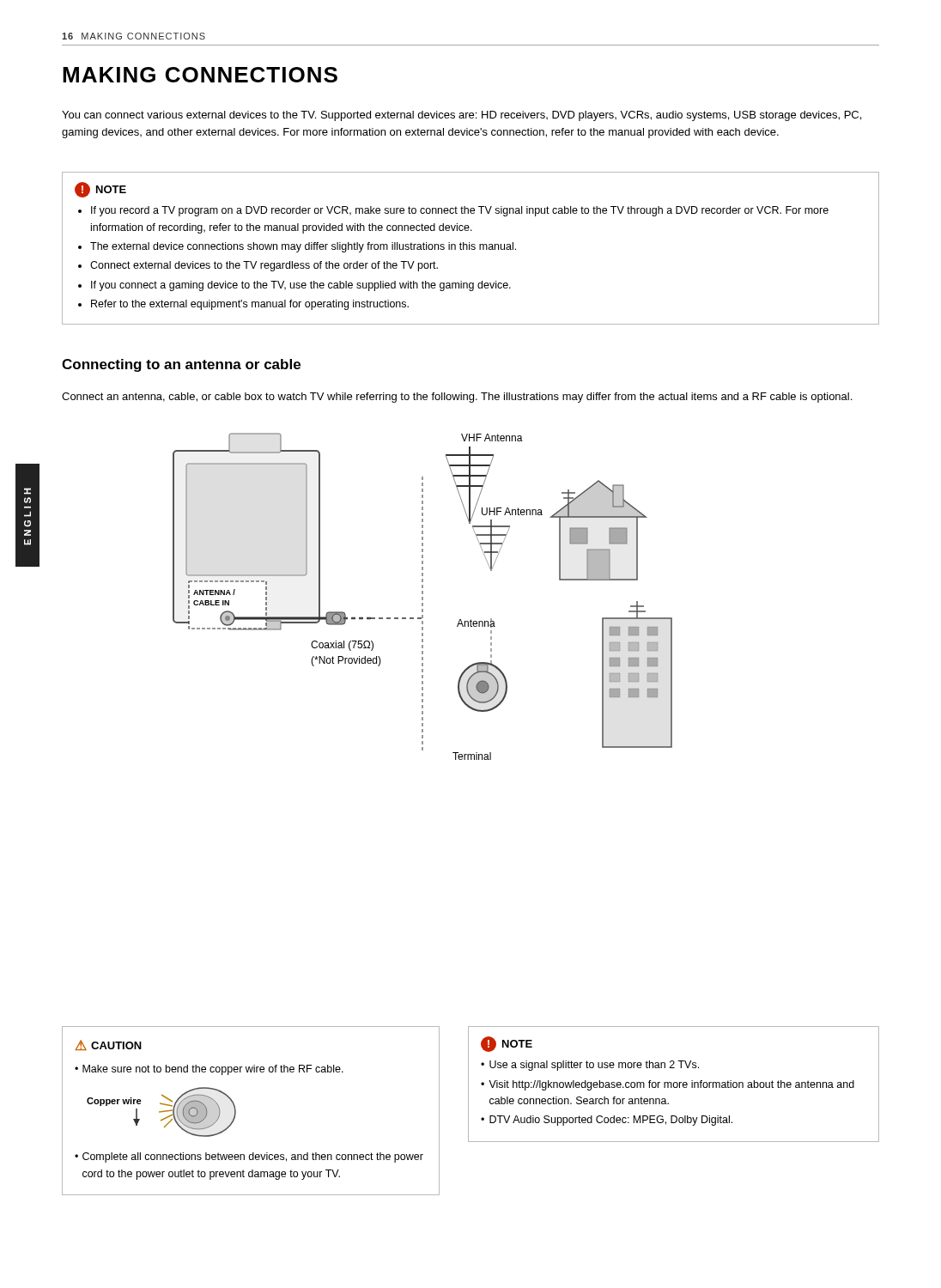Point to the block beginning "Connect an antenna, cable,"
Viewport: 941px width, 1288px height.
(457, 396)
